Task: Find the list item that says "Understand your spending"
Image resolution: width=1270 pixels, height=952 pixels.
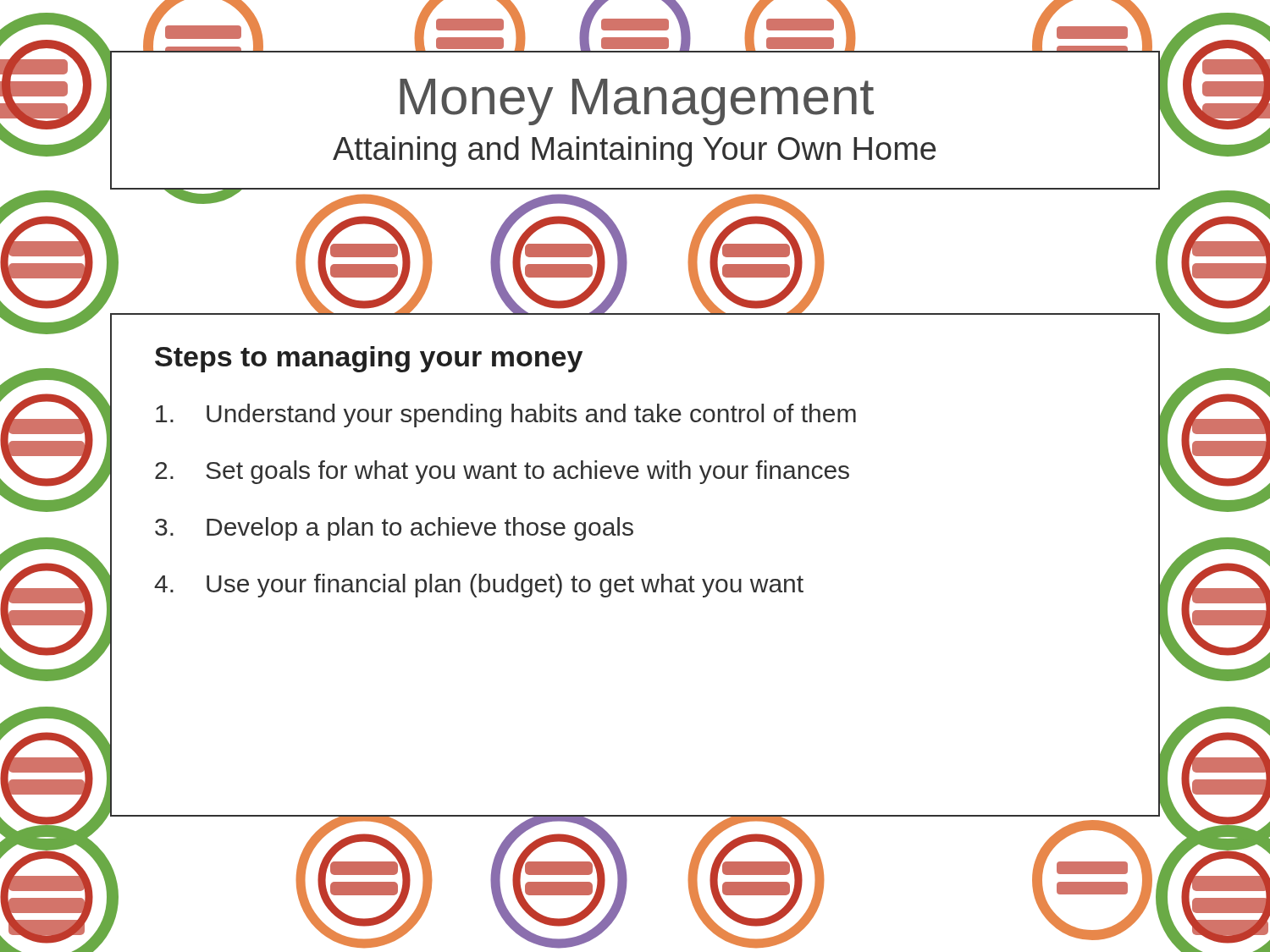Action: 635,413
